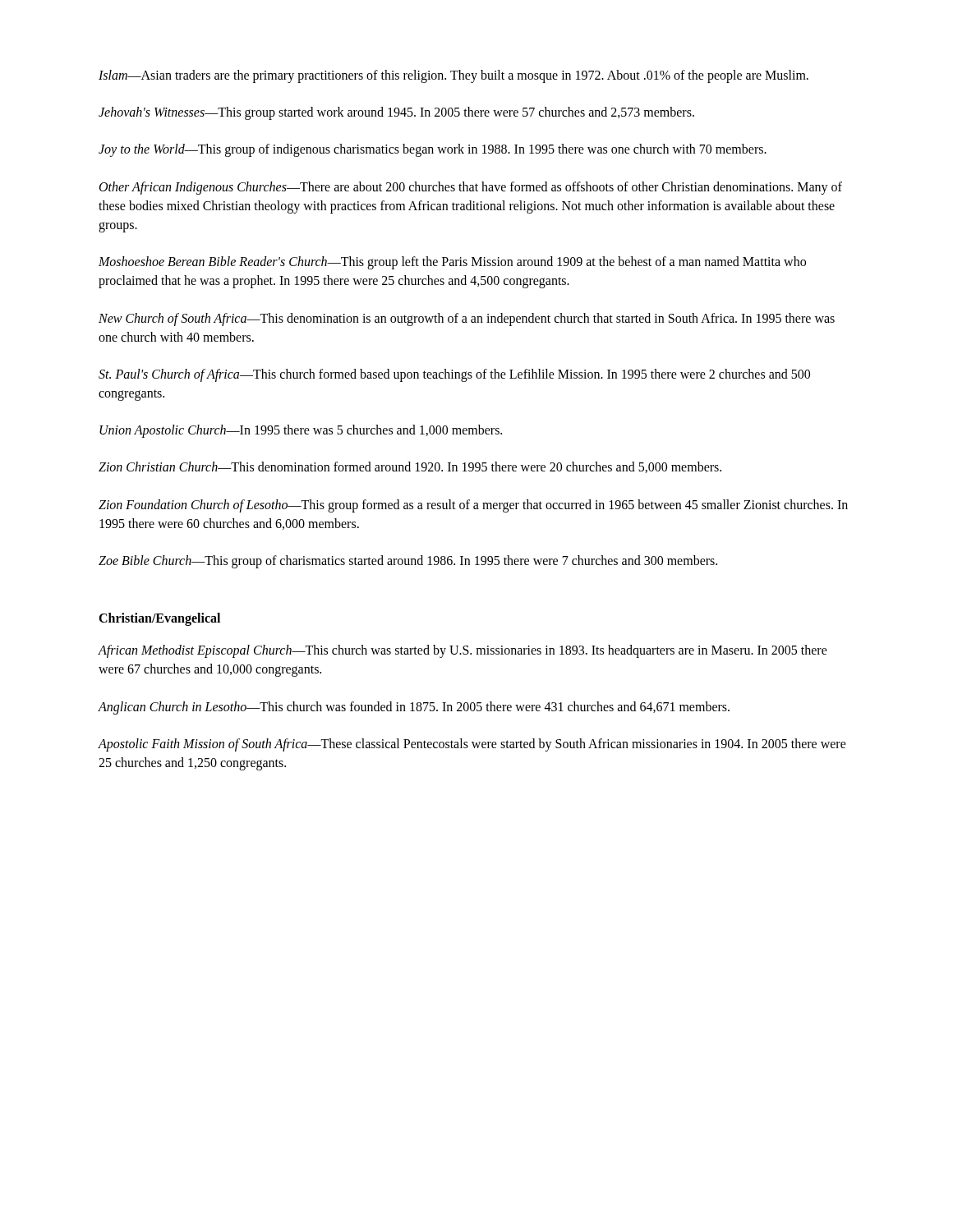Where is the passage that starts "African Methodist Episcopal"?
953x1232 pixels.
coord(463,660)
